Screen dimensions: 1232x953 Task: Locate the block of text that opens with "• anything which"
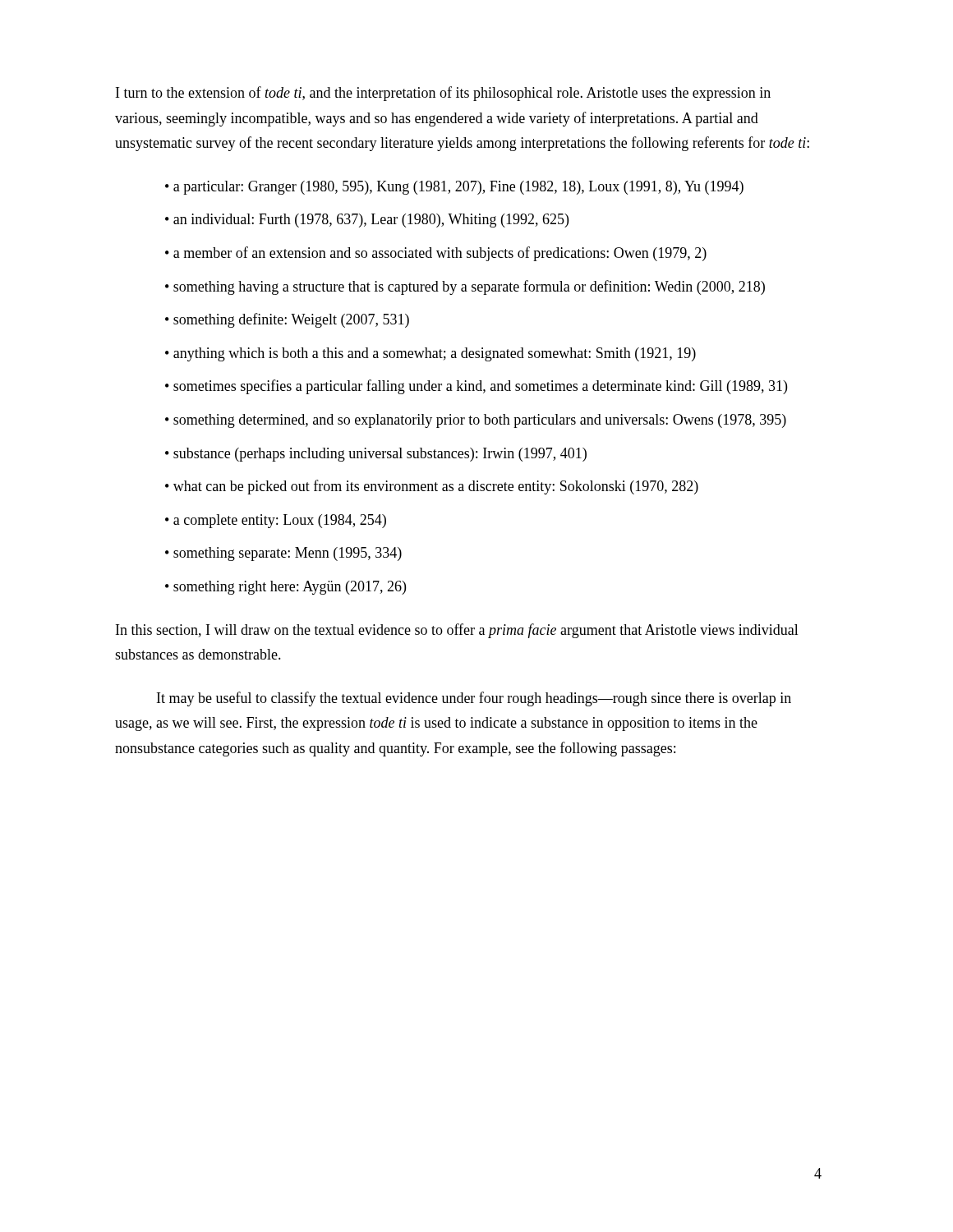pos(430,353)
